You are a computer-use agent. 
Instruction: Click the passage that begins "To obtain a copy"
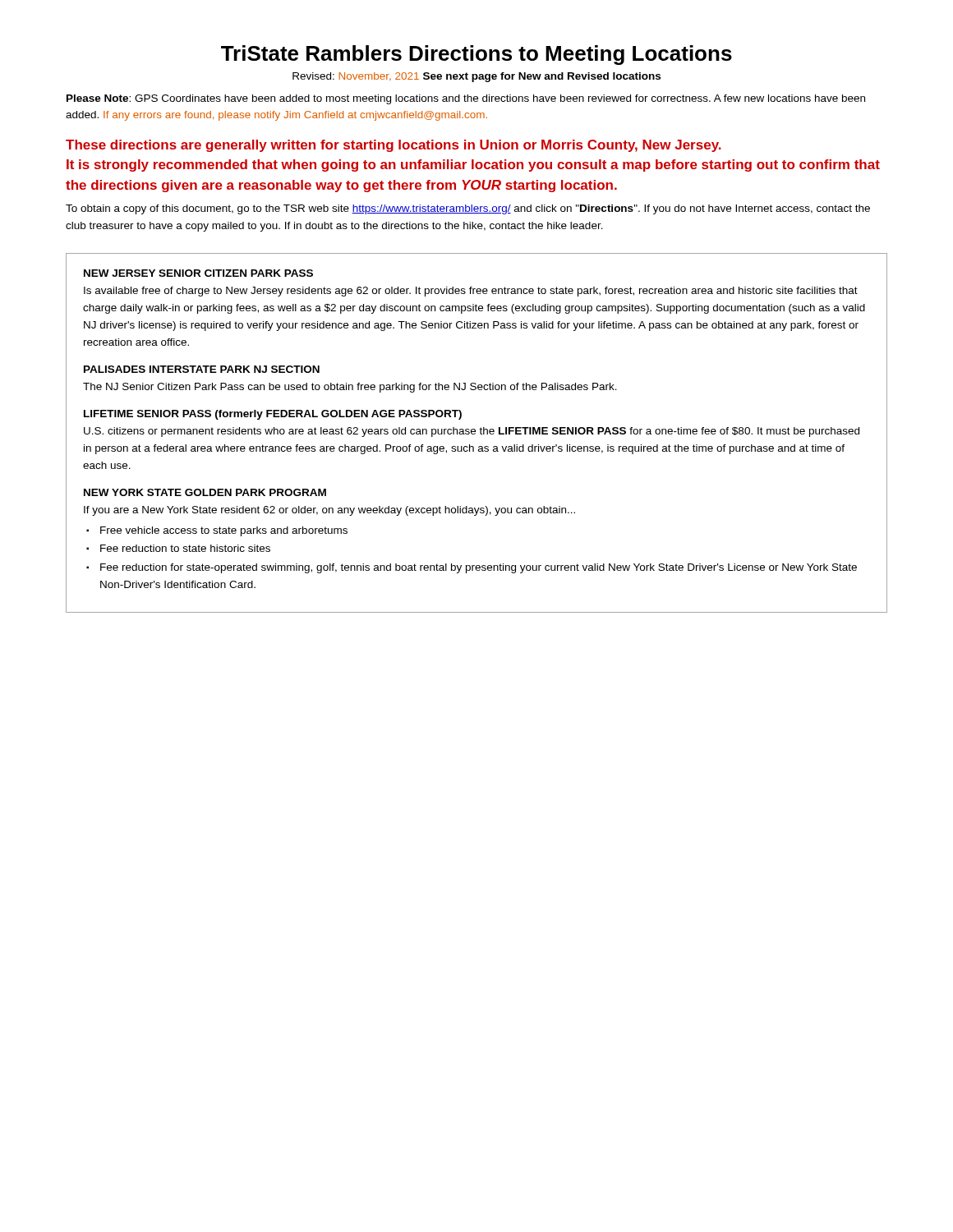coord(468,217)
